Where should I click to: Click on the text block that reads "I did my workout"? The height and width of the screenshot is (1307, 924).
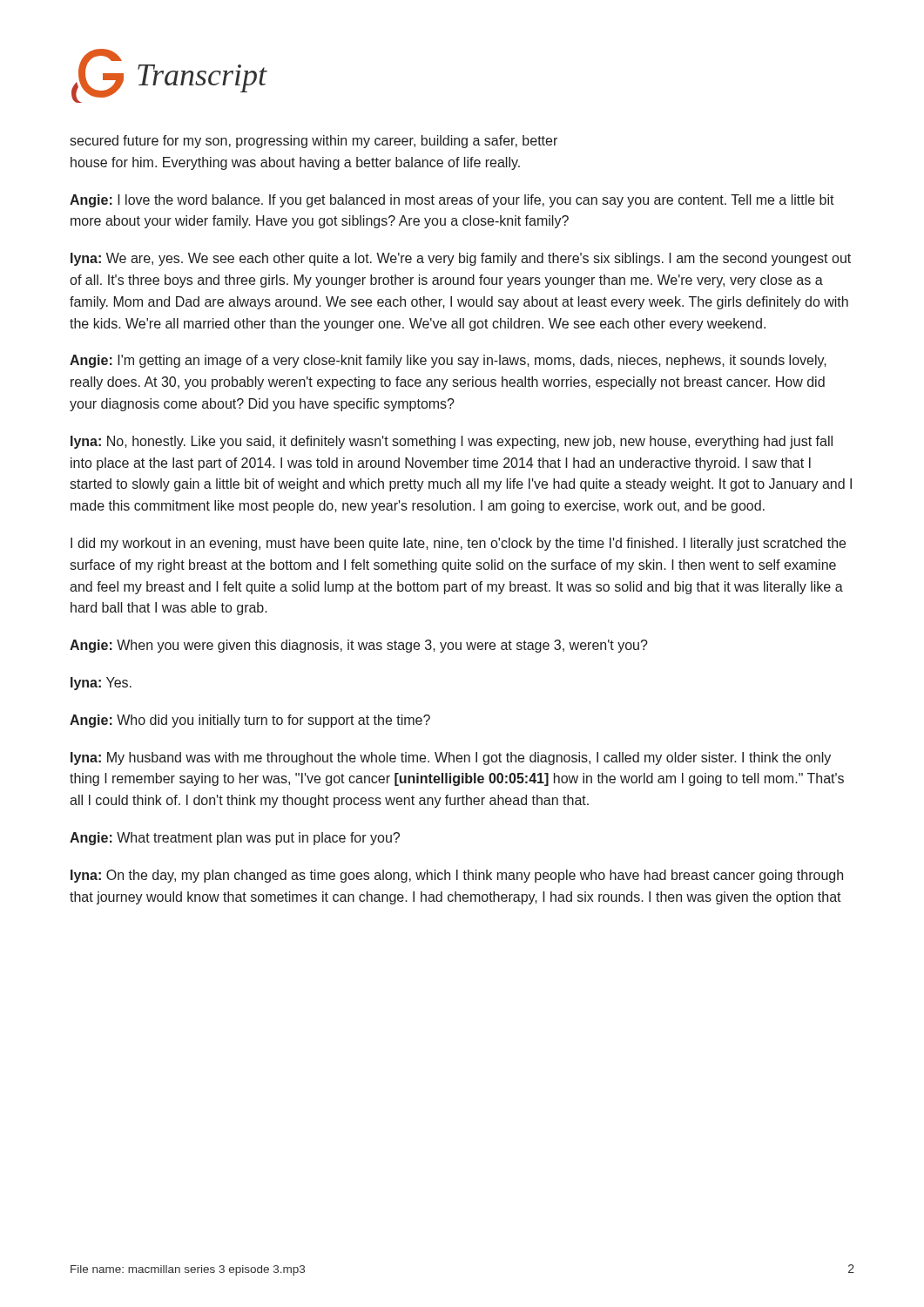point(458,576)
